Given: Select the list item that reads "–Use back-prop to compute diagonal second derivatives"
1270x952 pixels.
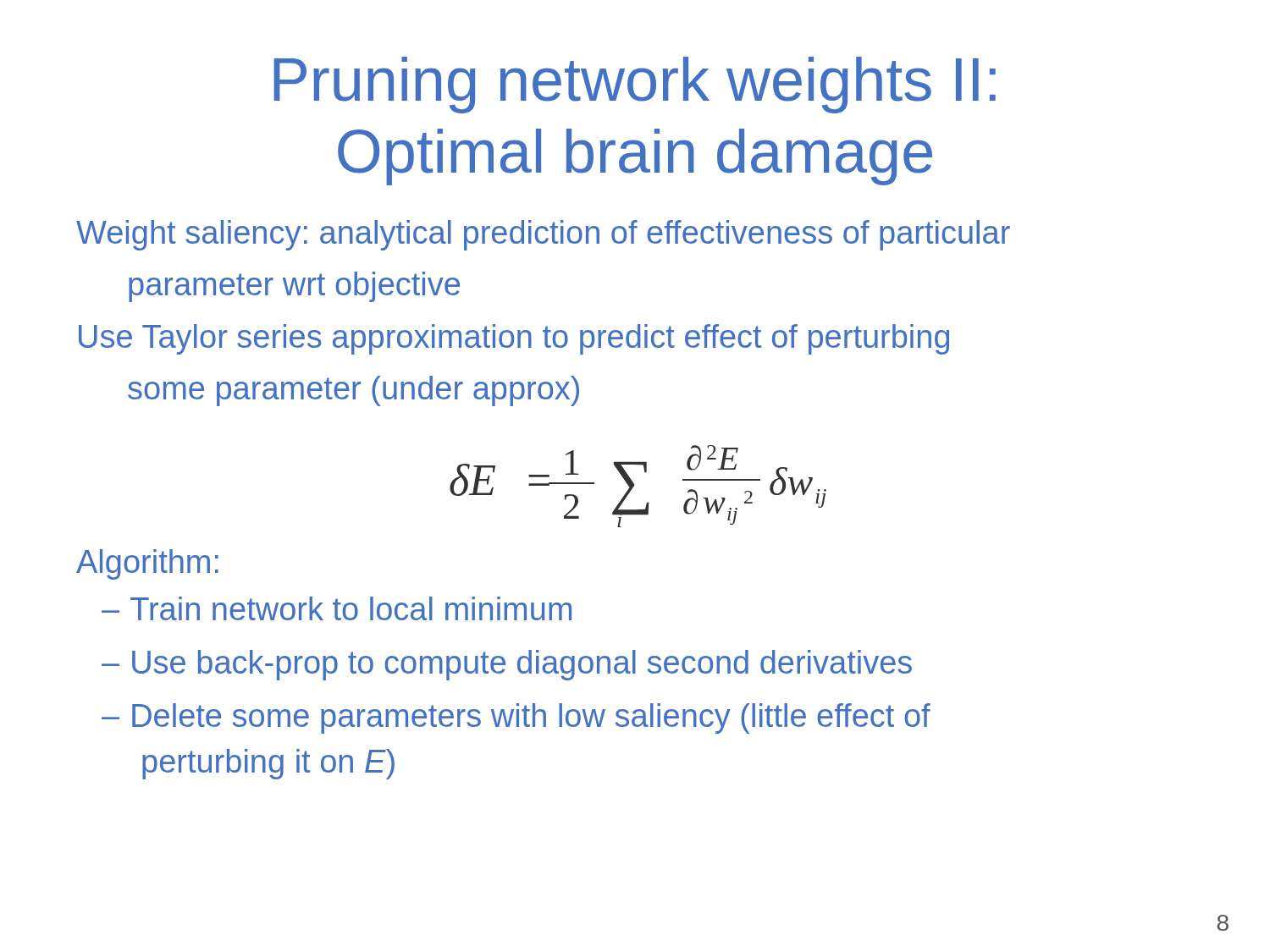Looking at the screenshot, I should 507,663.
